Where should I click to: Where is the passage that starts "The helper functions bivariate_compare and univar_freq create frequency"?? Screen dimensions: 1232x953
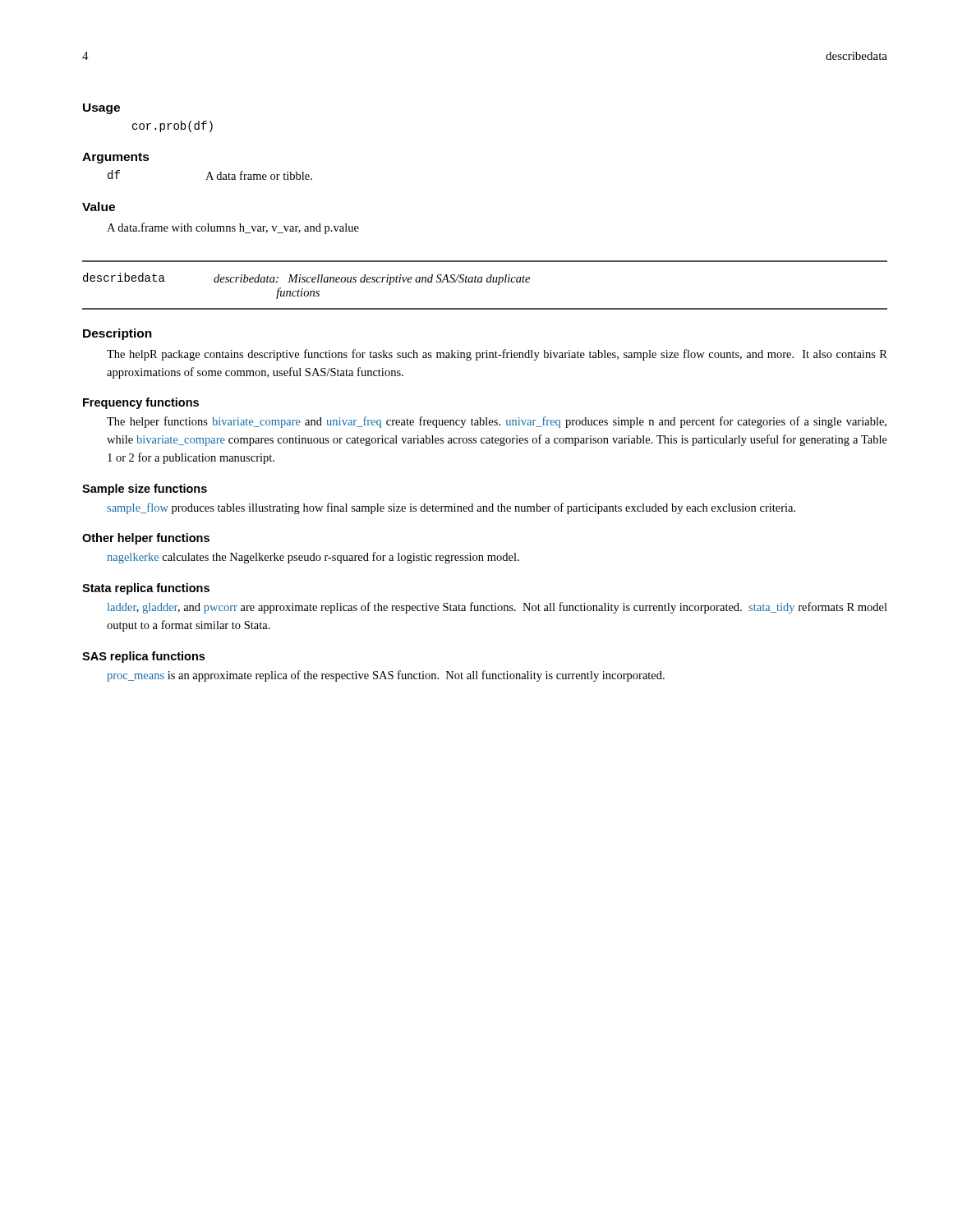tap(497, 439)
